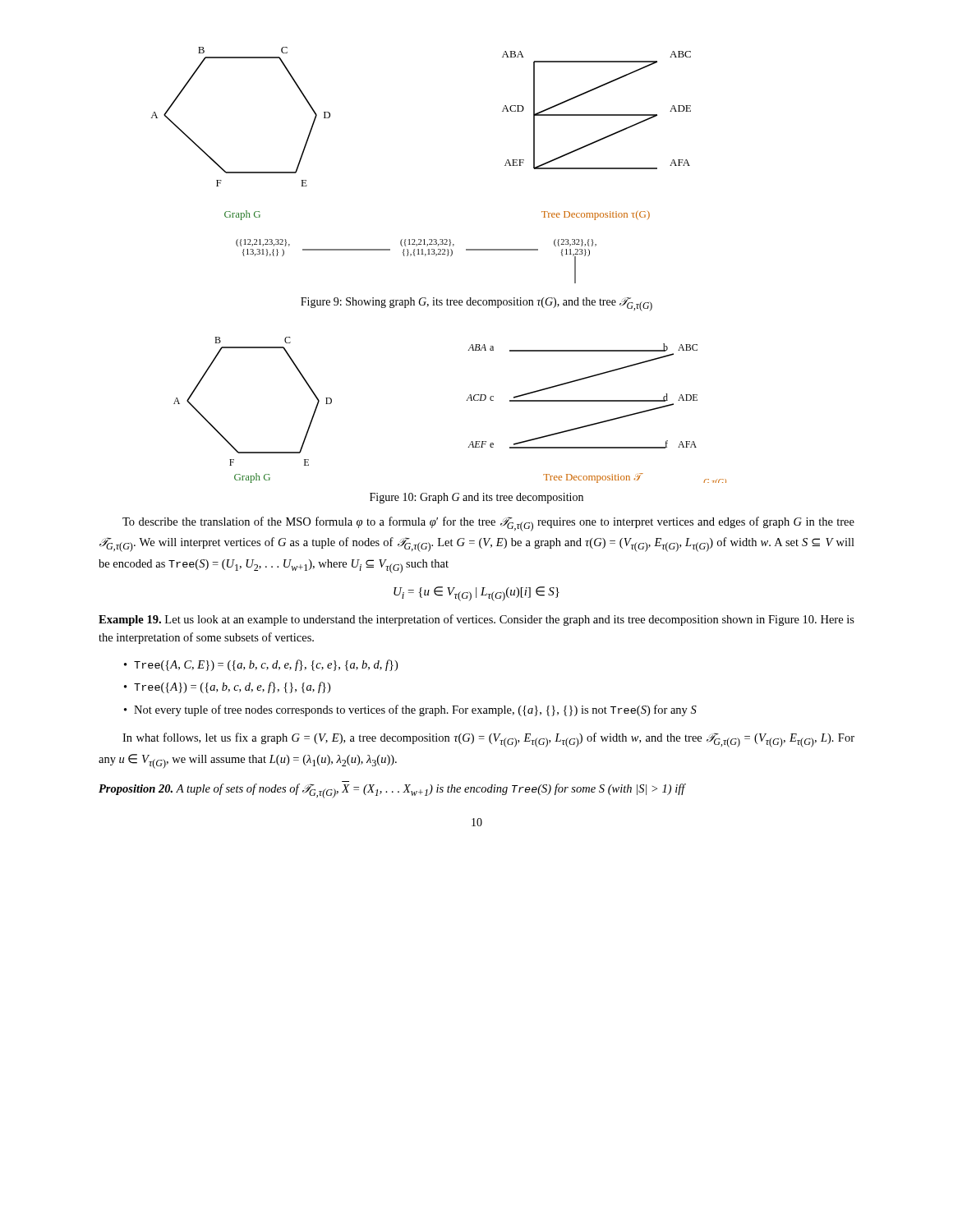
Task: Point to the passage starting "• Not every tuple of tree"
Action: click(410, 711)
